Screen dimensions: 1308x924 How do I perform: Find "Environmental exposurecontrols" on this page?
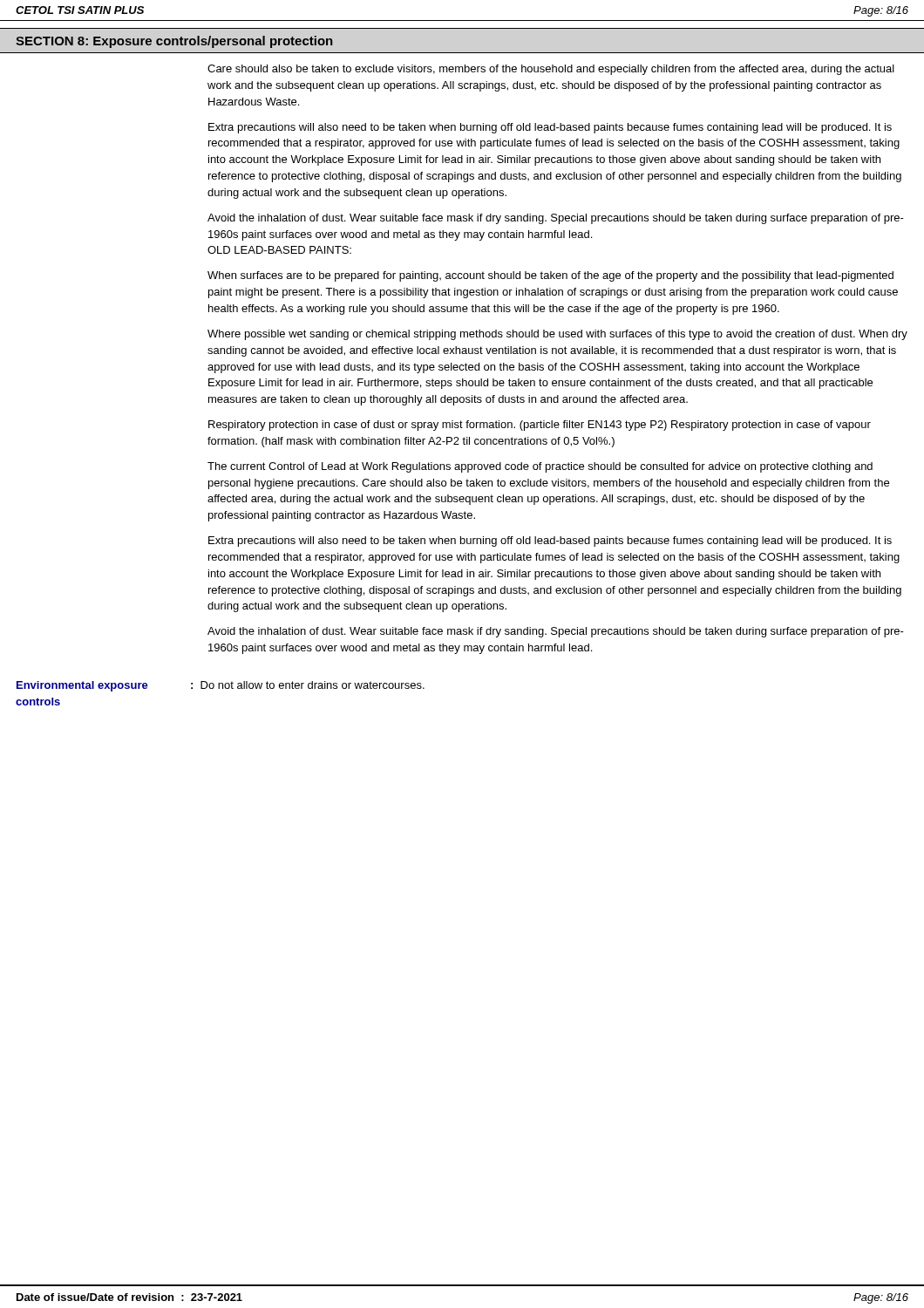pyautogui.click(x=82, y=693)
